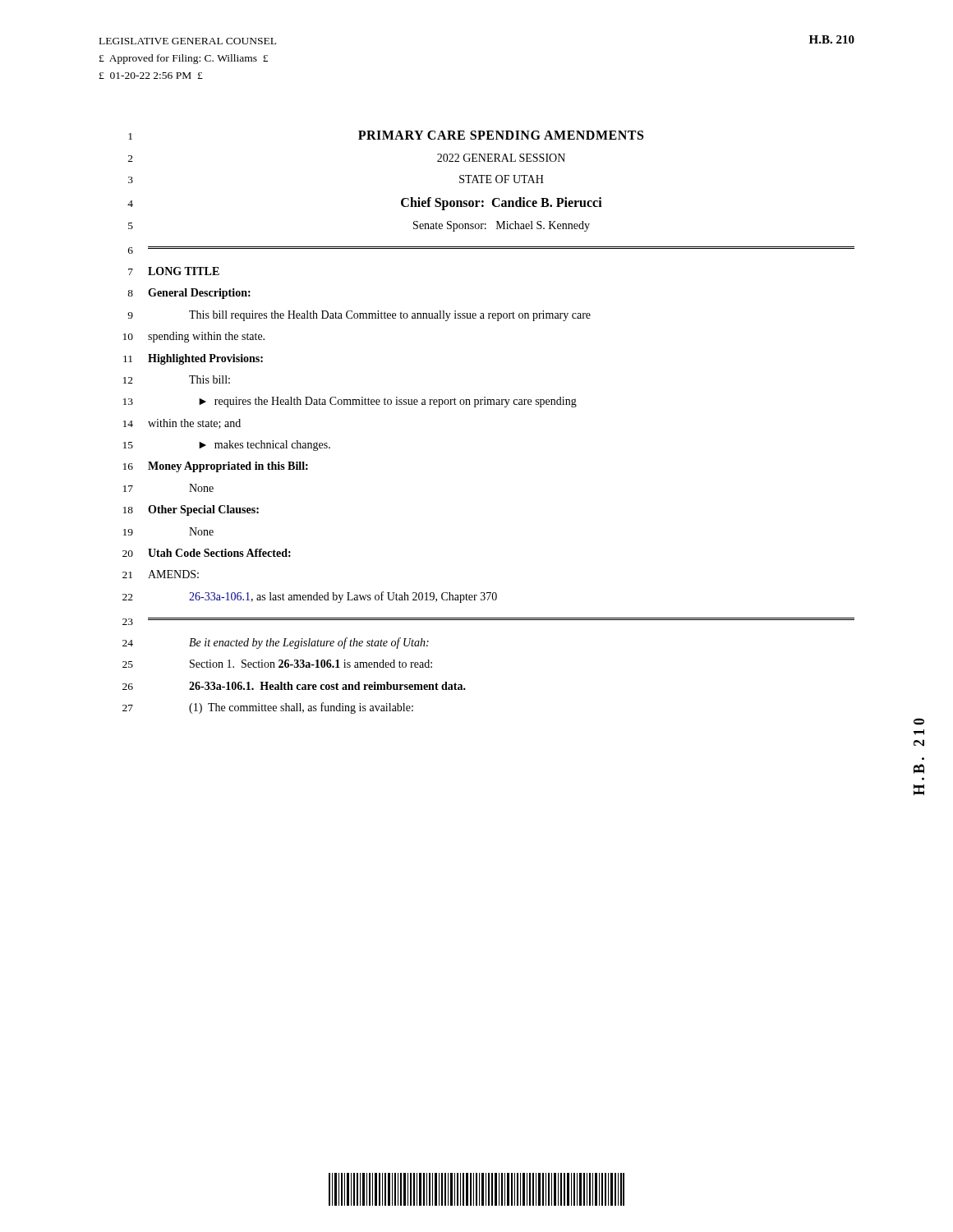The width and height of the screenshot is (953, 1232).
Task: Find the text block starting "Senate Sponsor: Michael S."
Action: [501, 225]
